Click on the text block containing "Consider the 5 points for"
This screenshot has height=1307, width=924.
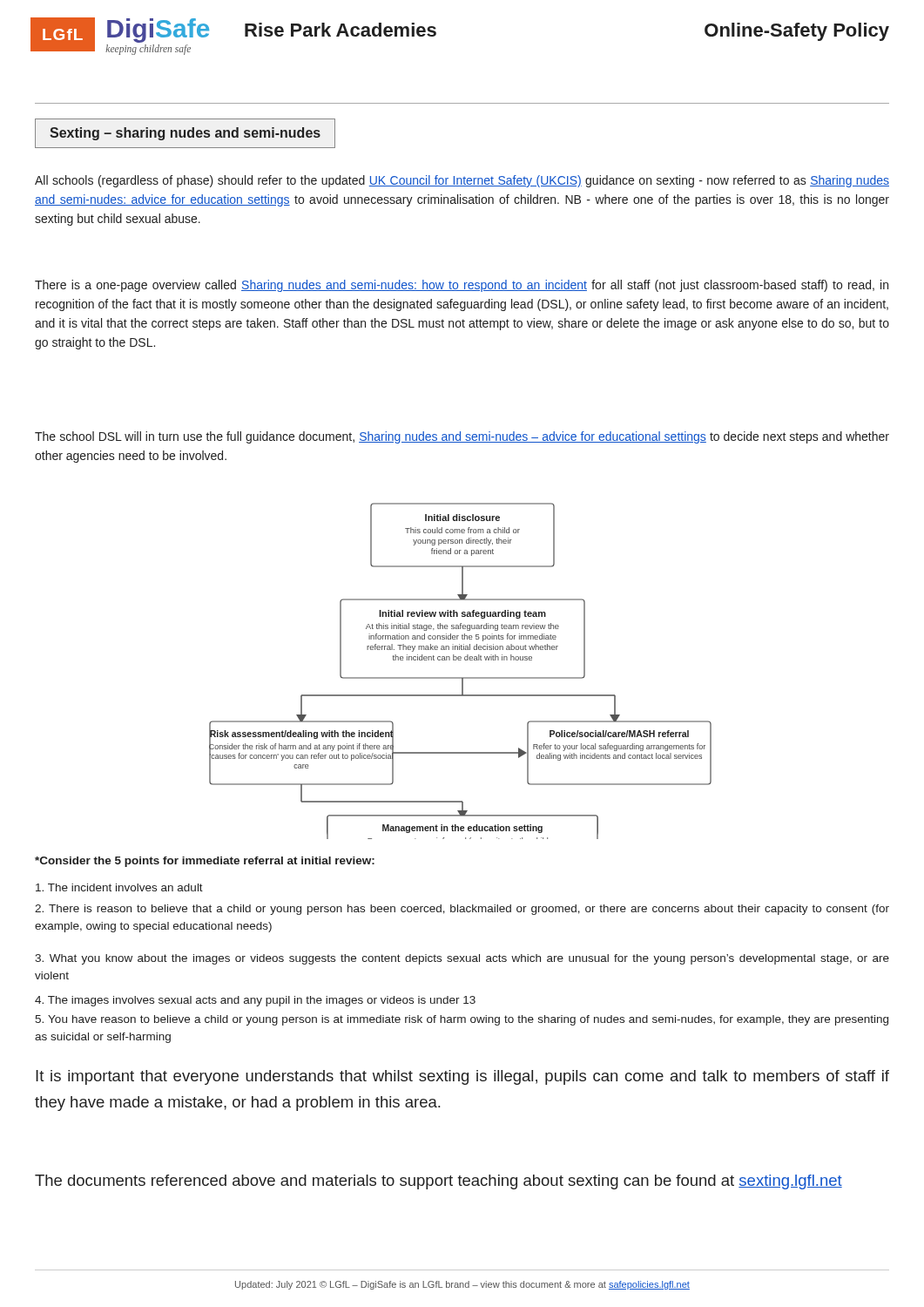[205, 862]
